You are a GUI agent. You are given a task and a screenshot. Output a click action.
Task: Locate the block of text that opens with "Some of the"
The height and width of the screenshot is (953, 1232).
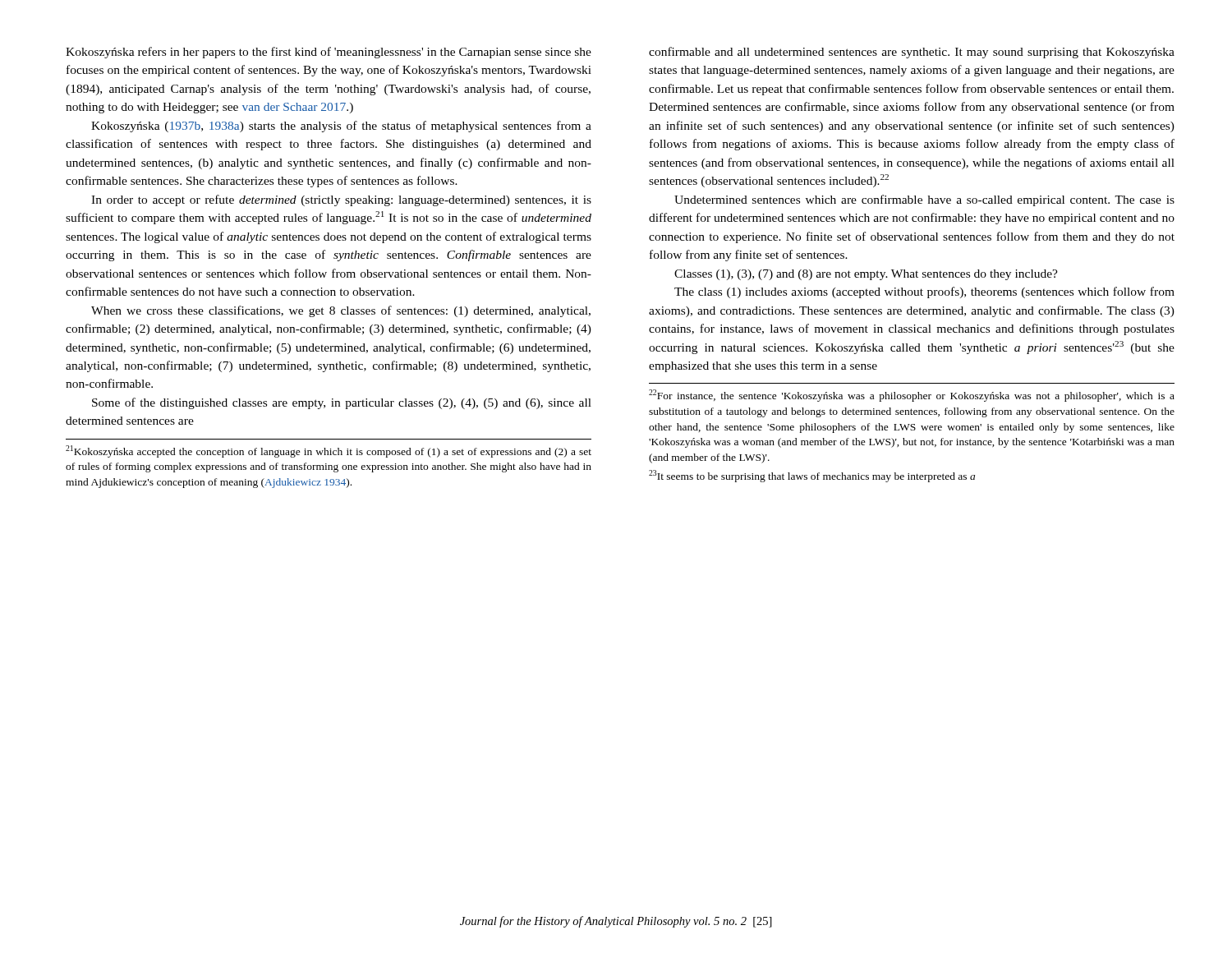point(329,412)
